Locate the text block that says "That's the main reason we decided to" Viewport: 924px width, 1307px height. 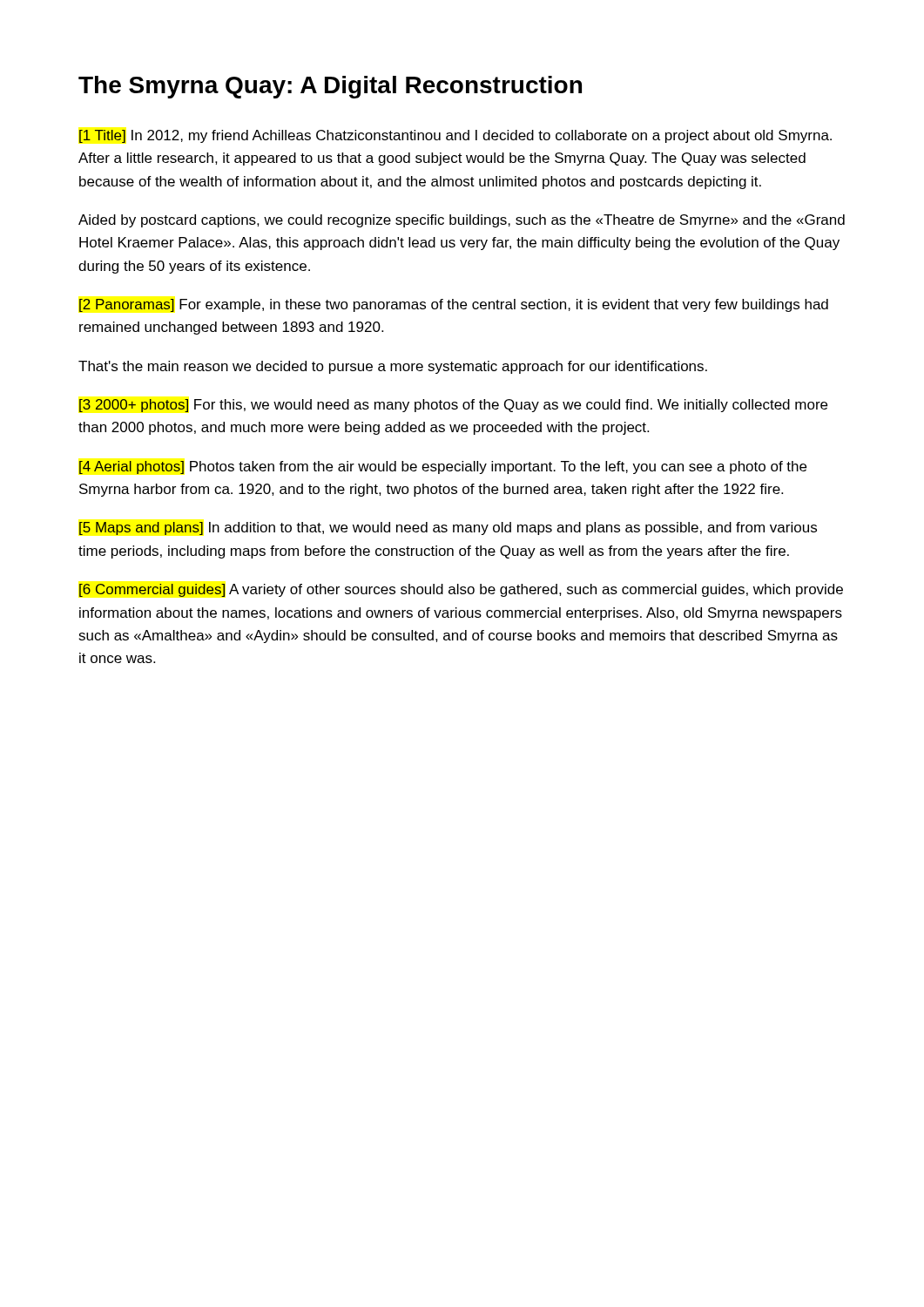click(462, 367)
